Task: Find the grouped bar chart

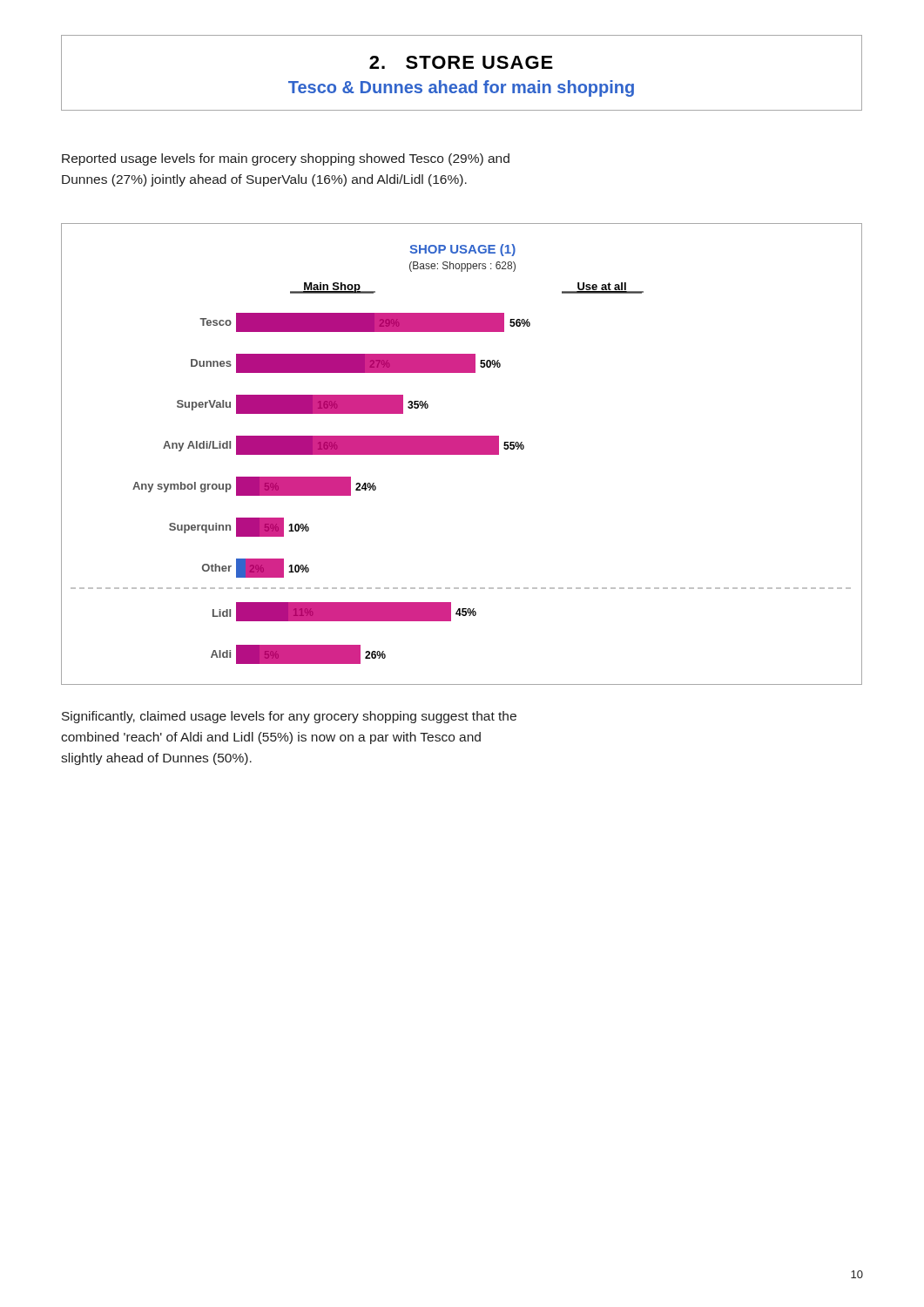Action: [x=462, y=454]
